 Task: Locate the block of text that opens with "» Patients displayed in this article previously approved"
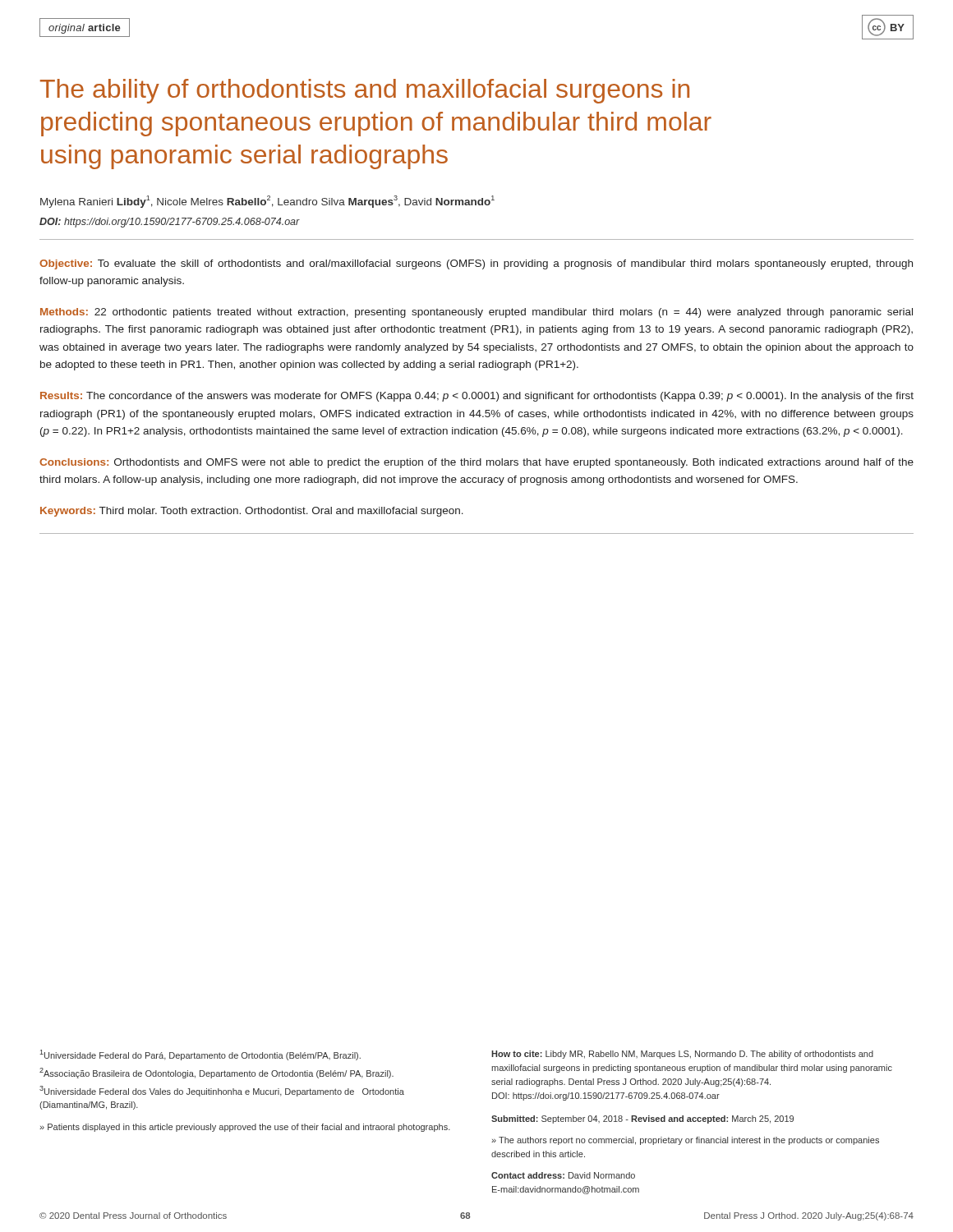pos(245,1127)
